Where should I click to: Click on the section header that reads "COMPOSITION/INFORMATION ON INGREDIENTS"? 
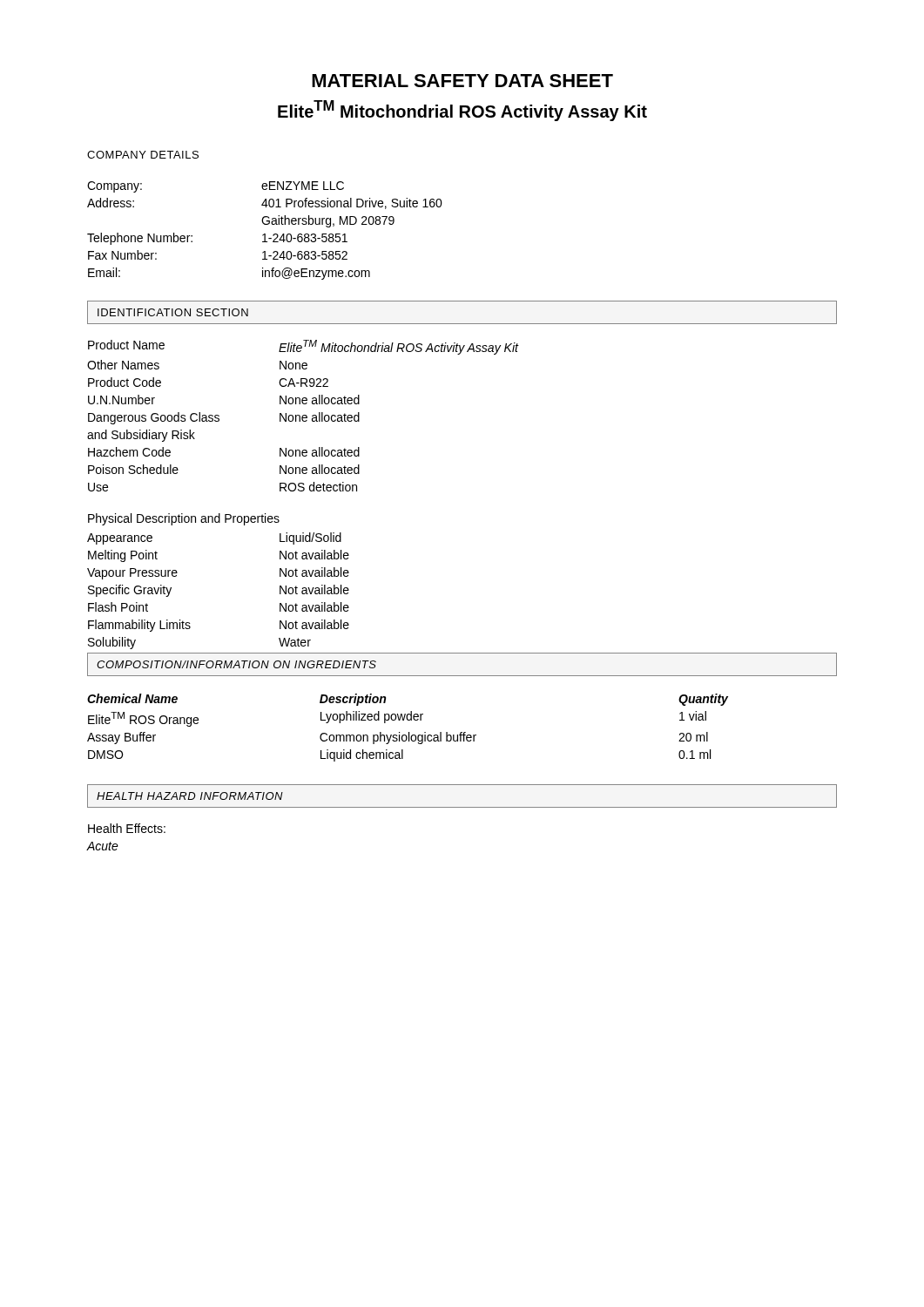[237, 665]
